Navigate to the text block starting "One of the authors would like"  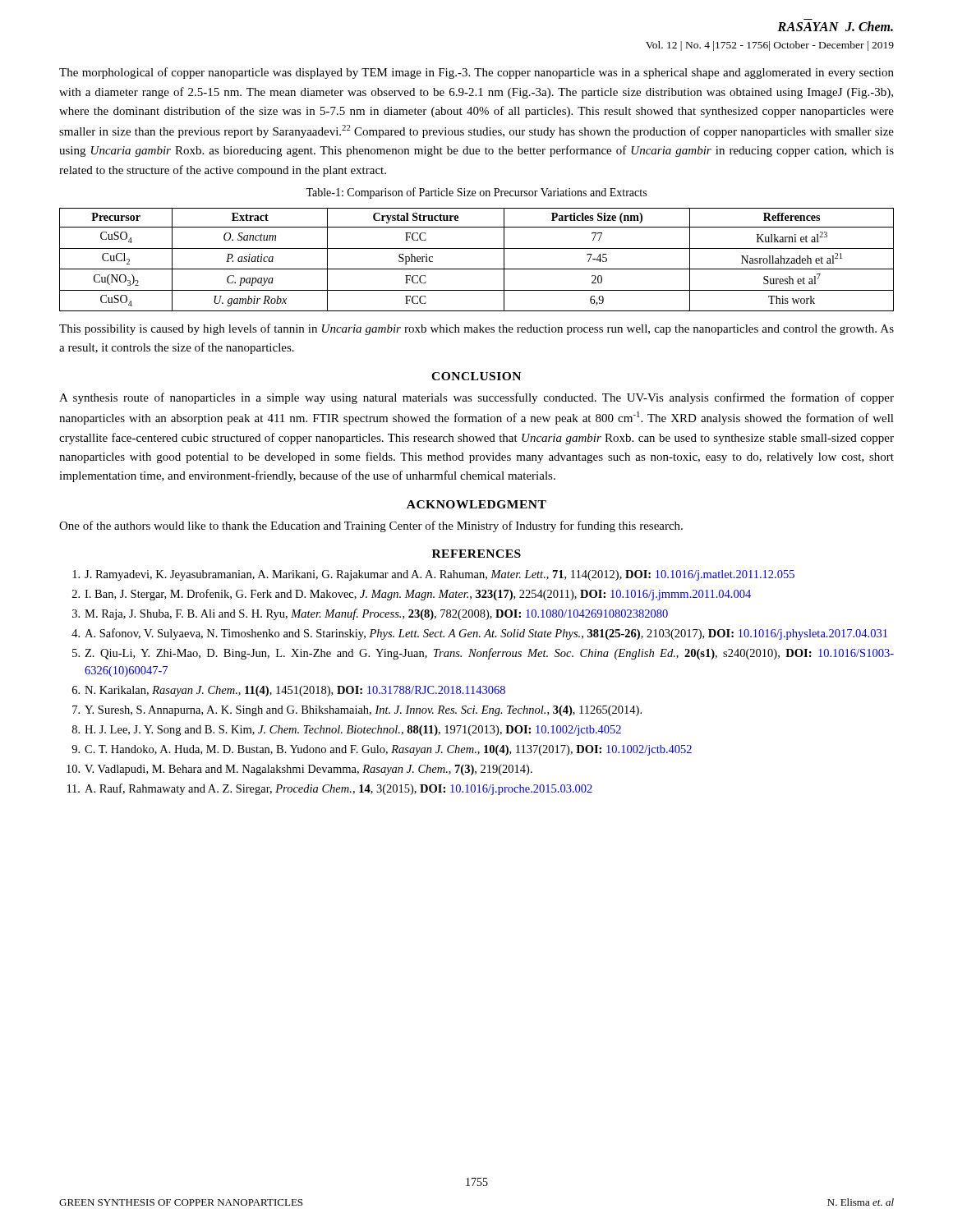point(371,526)
